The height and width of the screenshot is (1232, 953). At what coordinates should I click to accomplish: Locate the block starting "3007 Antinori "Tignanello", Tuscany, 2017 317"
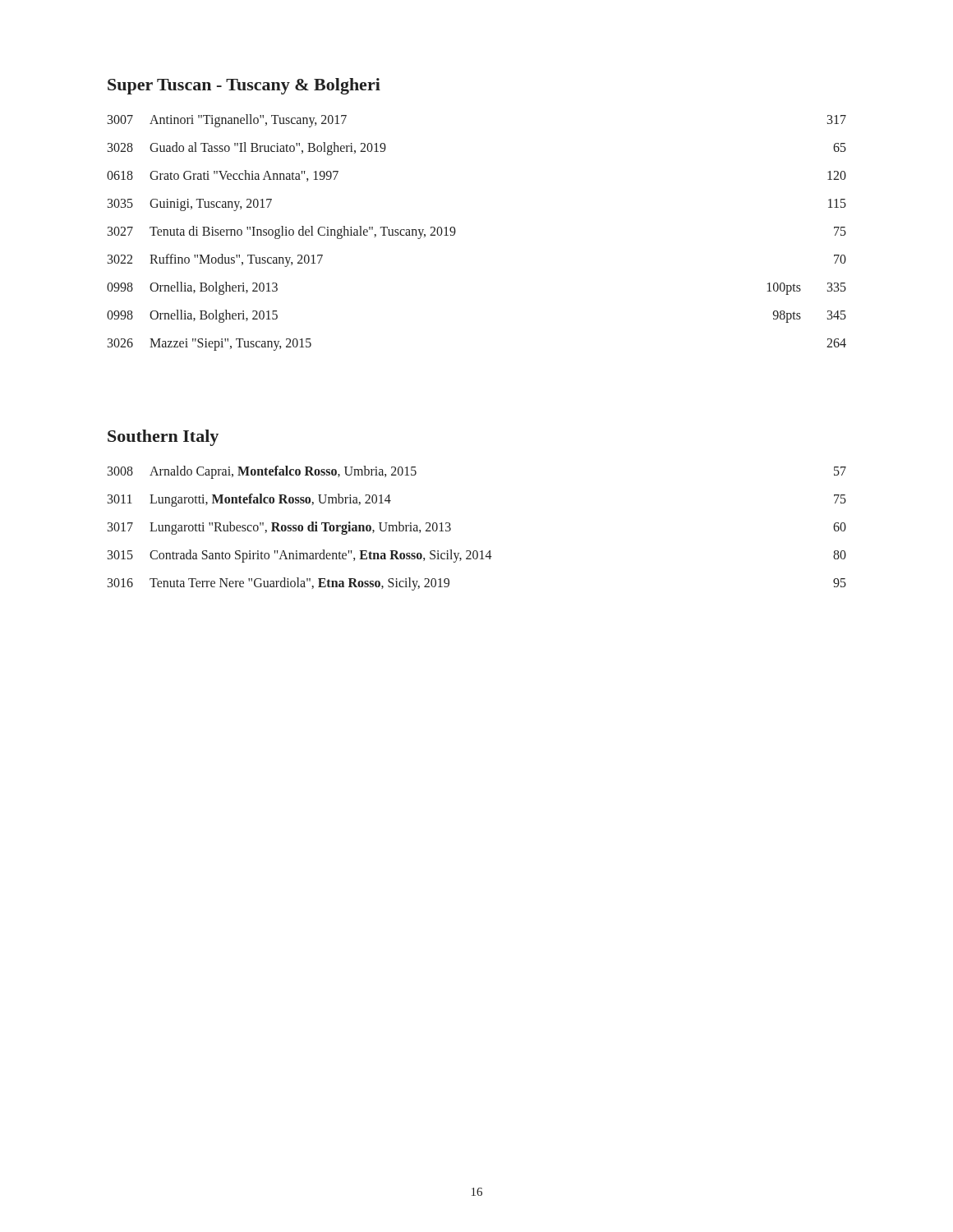point(247,120)
